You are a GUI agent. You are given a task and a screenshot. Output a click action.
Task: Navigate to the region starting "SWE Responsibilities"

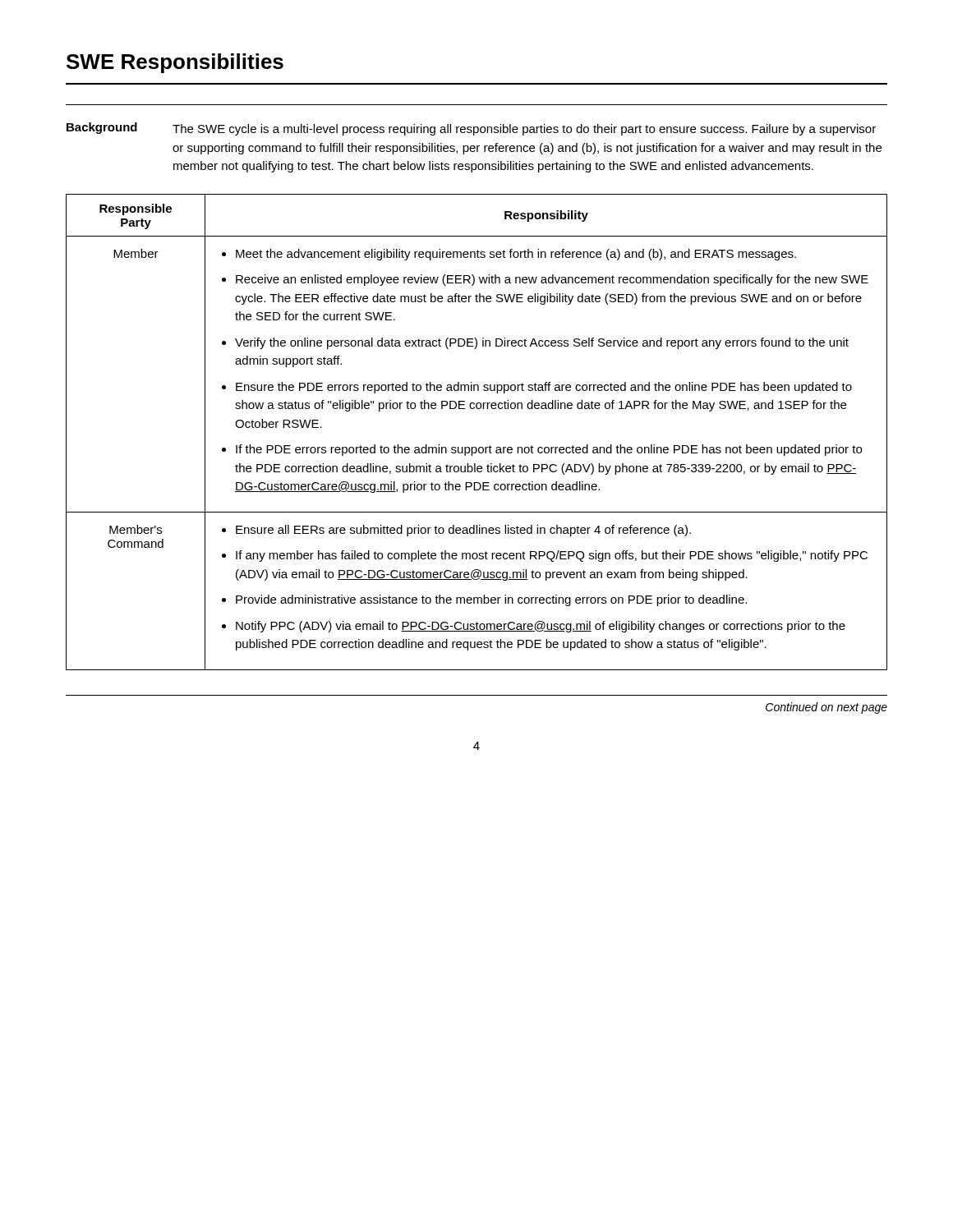[175, 62]
